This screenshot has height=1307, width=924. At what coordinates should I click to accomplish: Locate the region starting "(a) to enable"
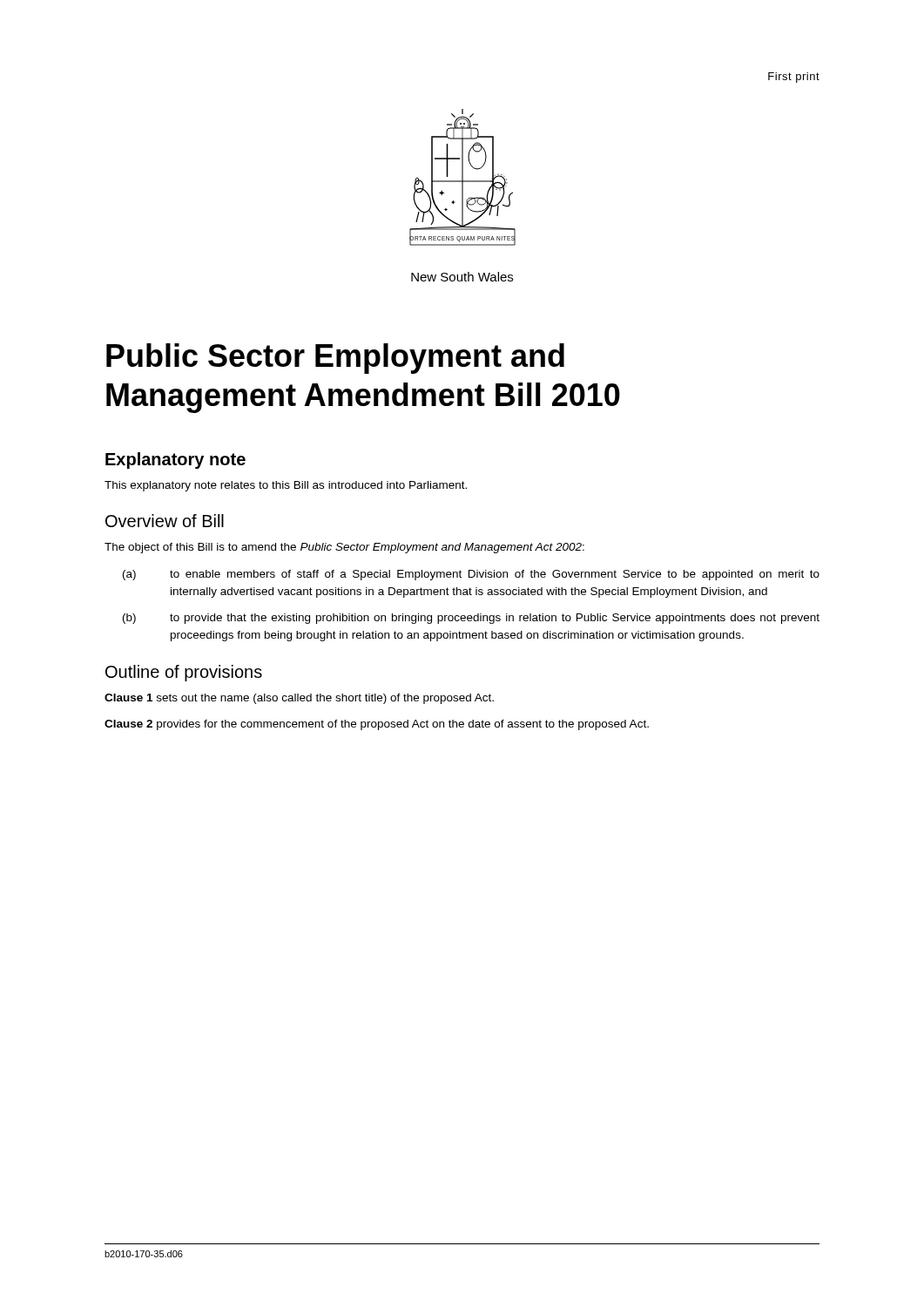pyautogui.click(x=462, y=583)
